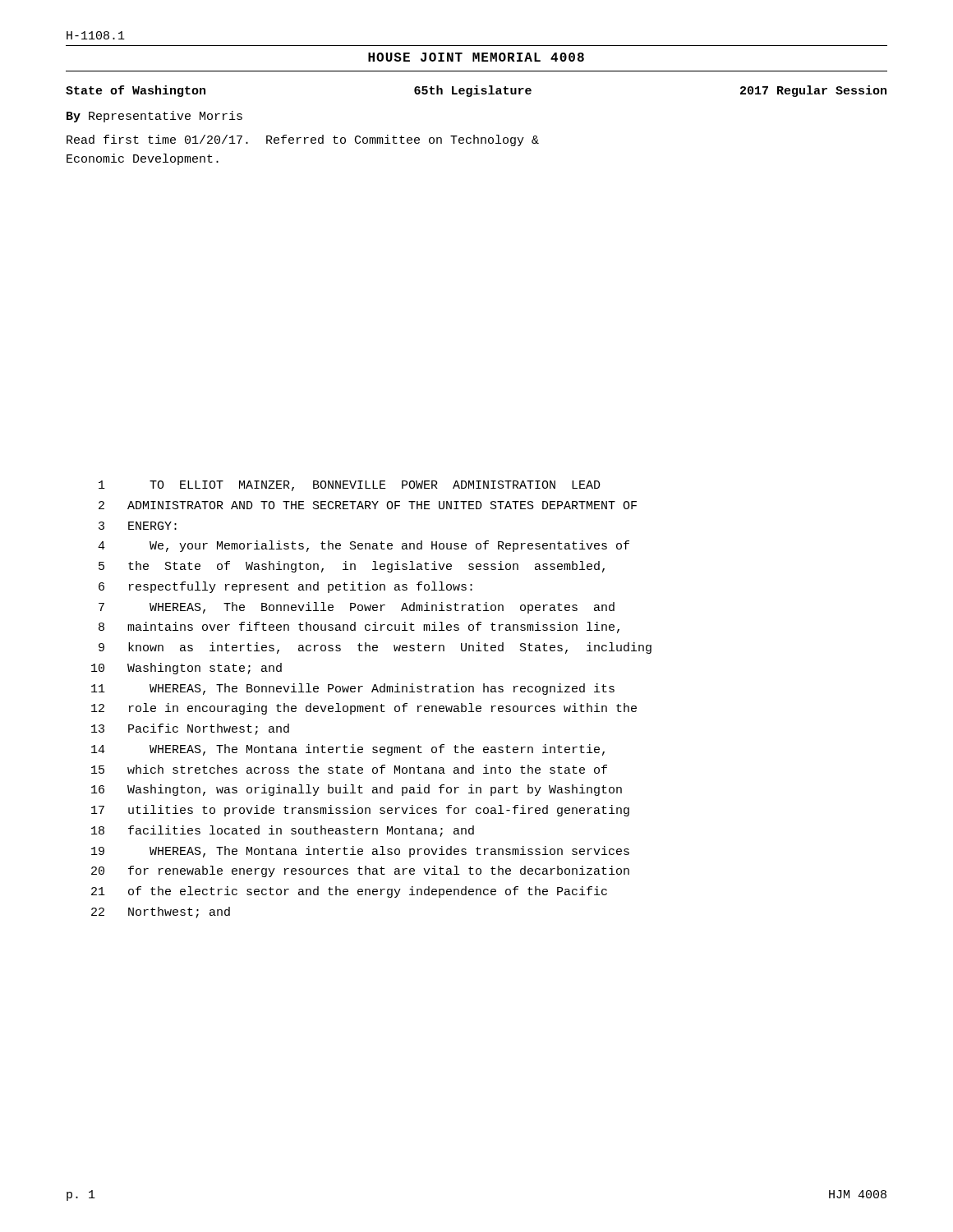This screenshot has height=1232, width=953.
Task: Find the block on this page that starts "11 WHEREAS, The Bonneville Power Administration has recognized"
Action: tap(476, 690)
